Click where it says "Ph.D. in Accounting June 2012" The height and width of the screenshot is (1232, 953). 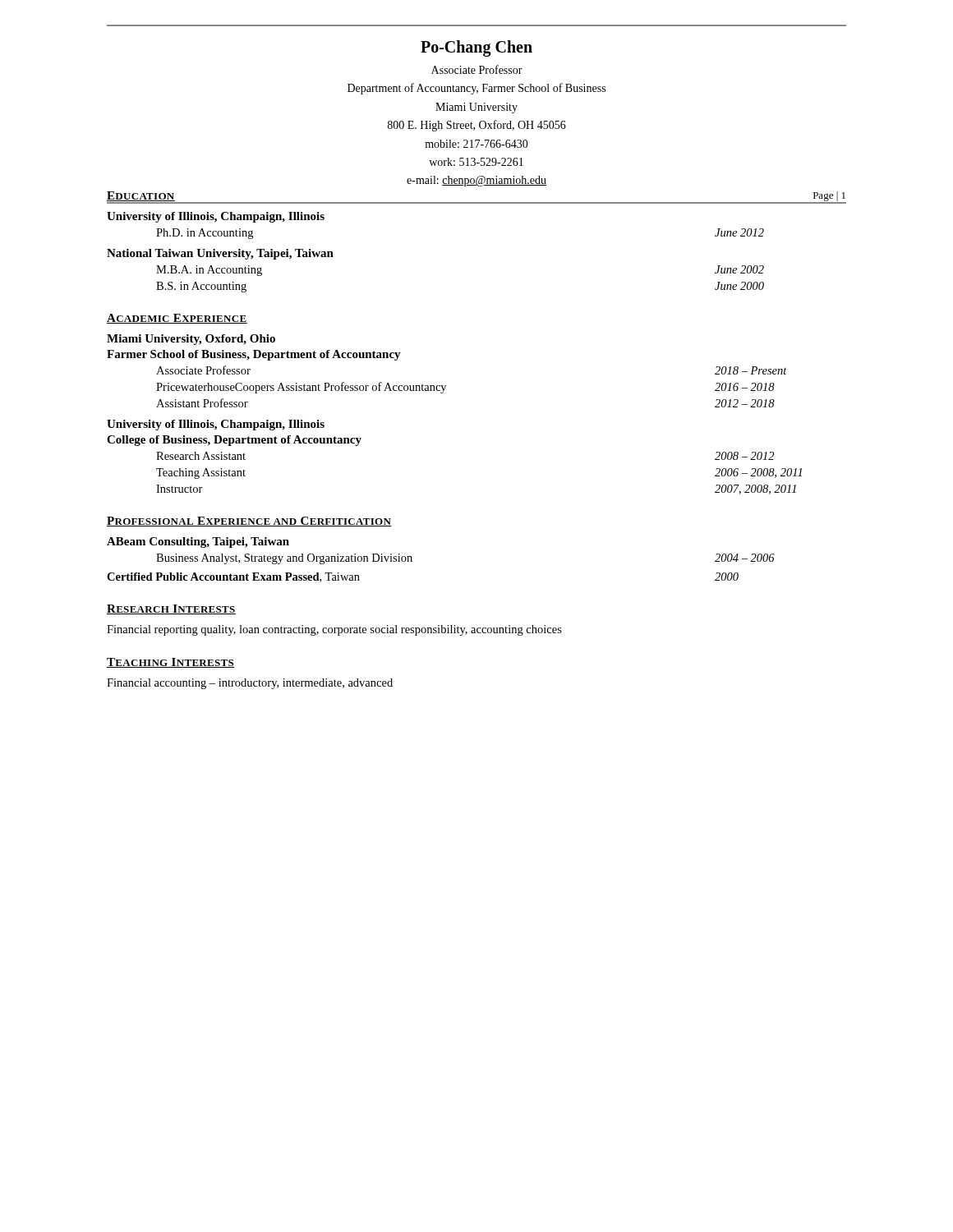pos(202,234)
